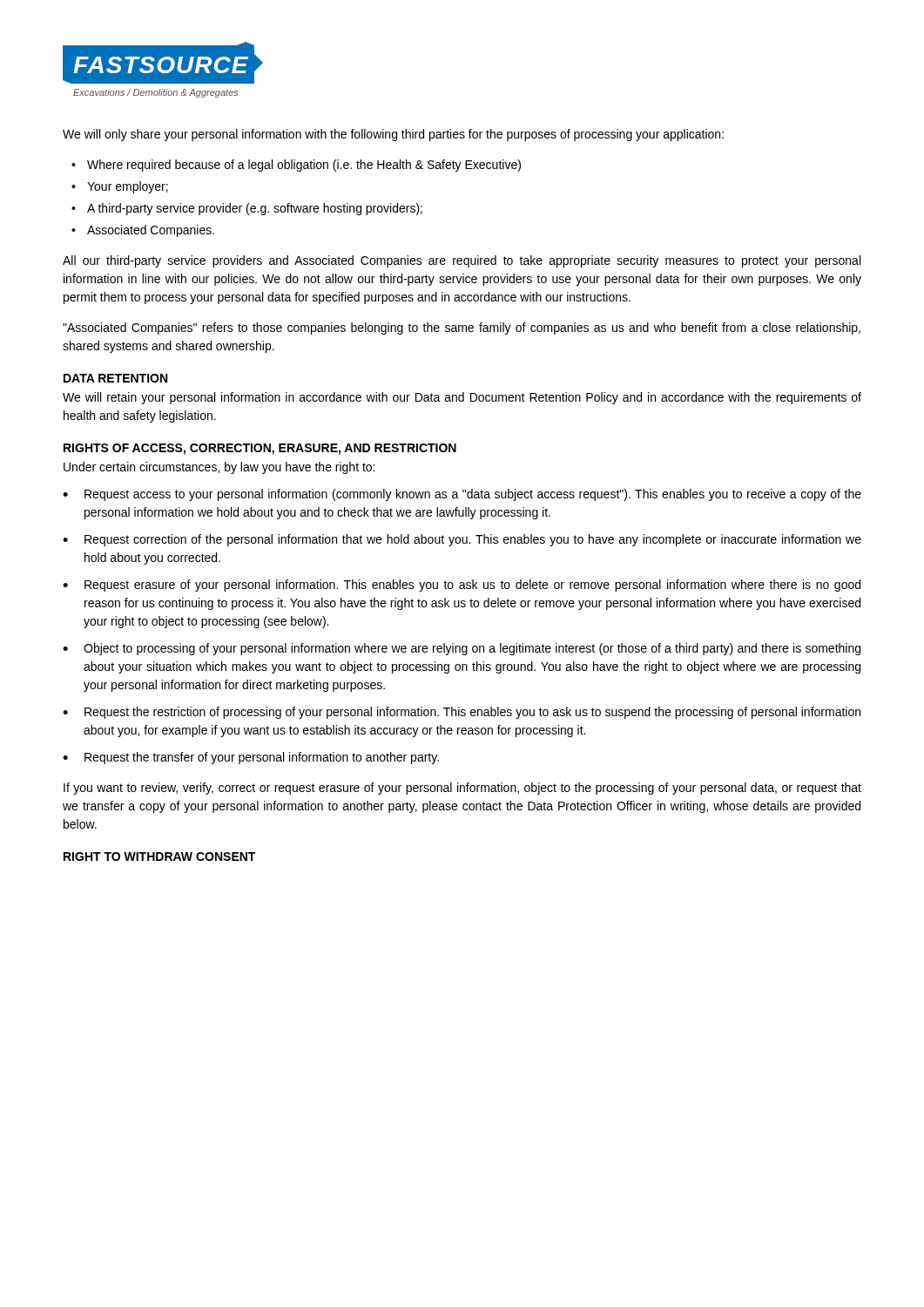Find the logo
924x1307 pixels.
click(462, 71)
